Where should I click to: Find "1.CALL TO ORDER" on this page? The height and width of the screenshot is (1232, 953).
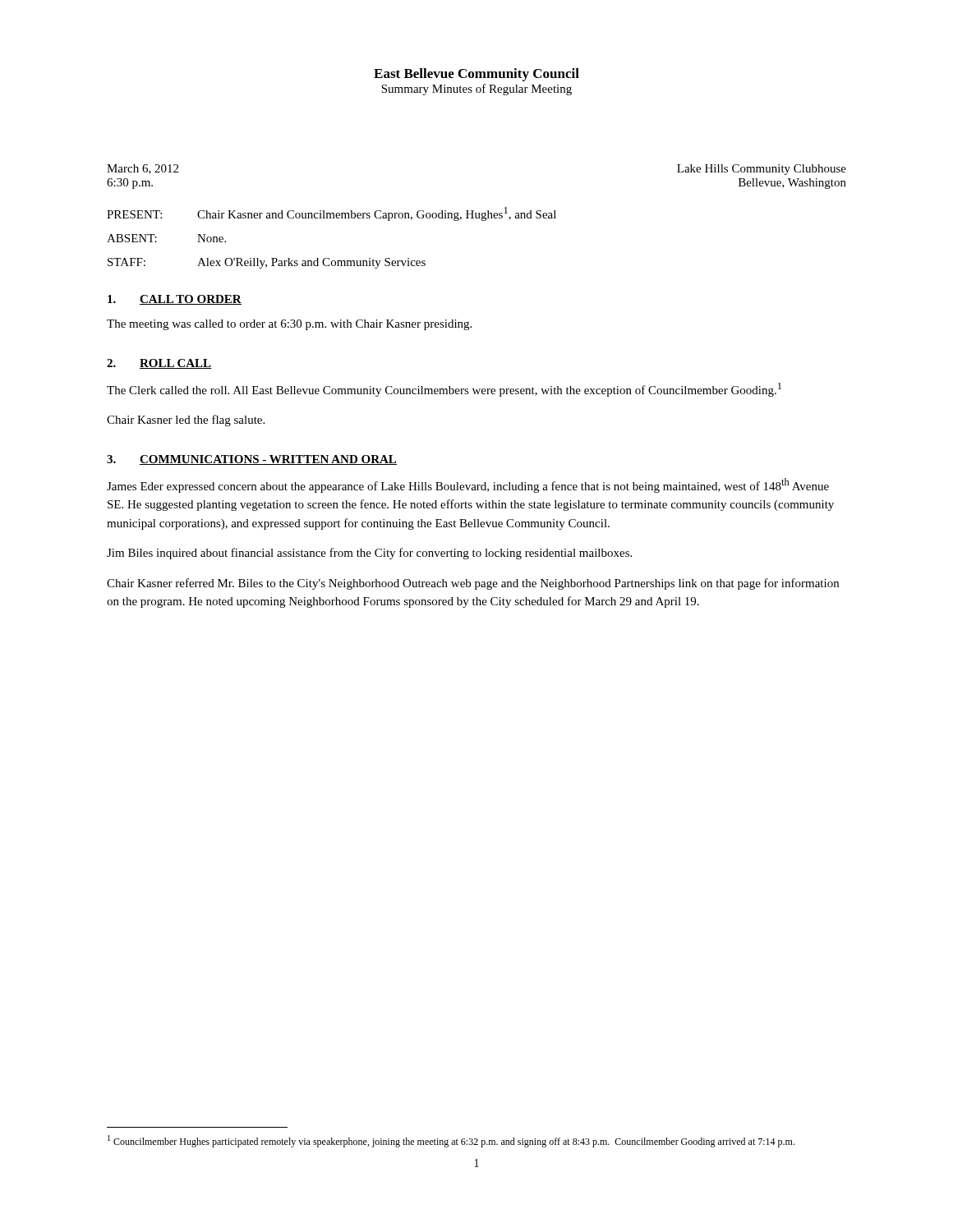tap(174, 299)
